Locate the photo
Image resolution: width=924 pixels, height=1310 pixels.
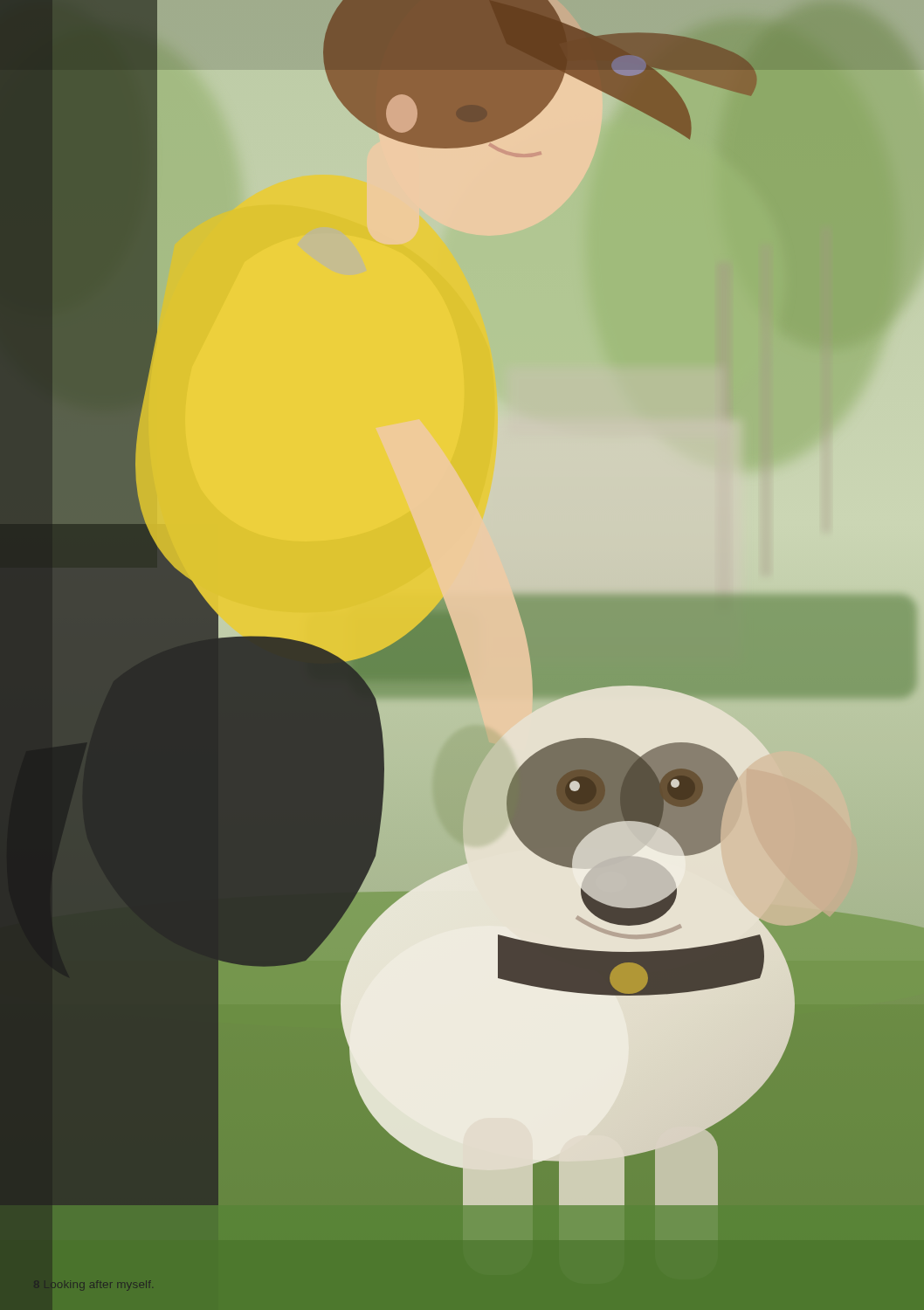click(x=462, y=655)
